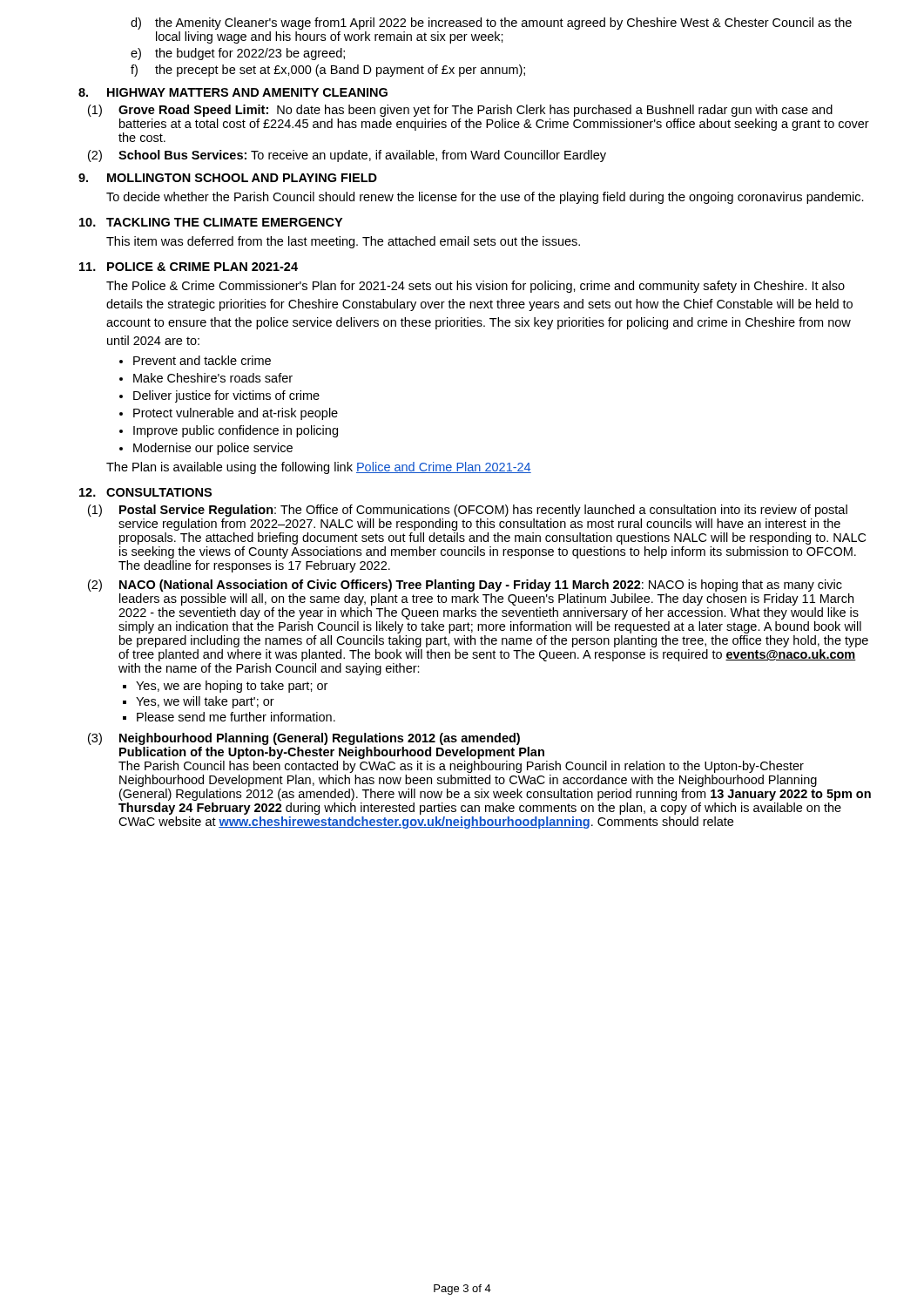Click on the passage starting "(1) Grove Road Speed Limit:"
This screenshot has height=1307, width=924.
pyautogui.click(x=475, y=124)
